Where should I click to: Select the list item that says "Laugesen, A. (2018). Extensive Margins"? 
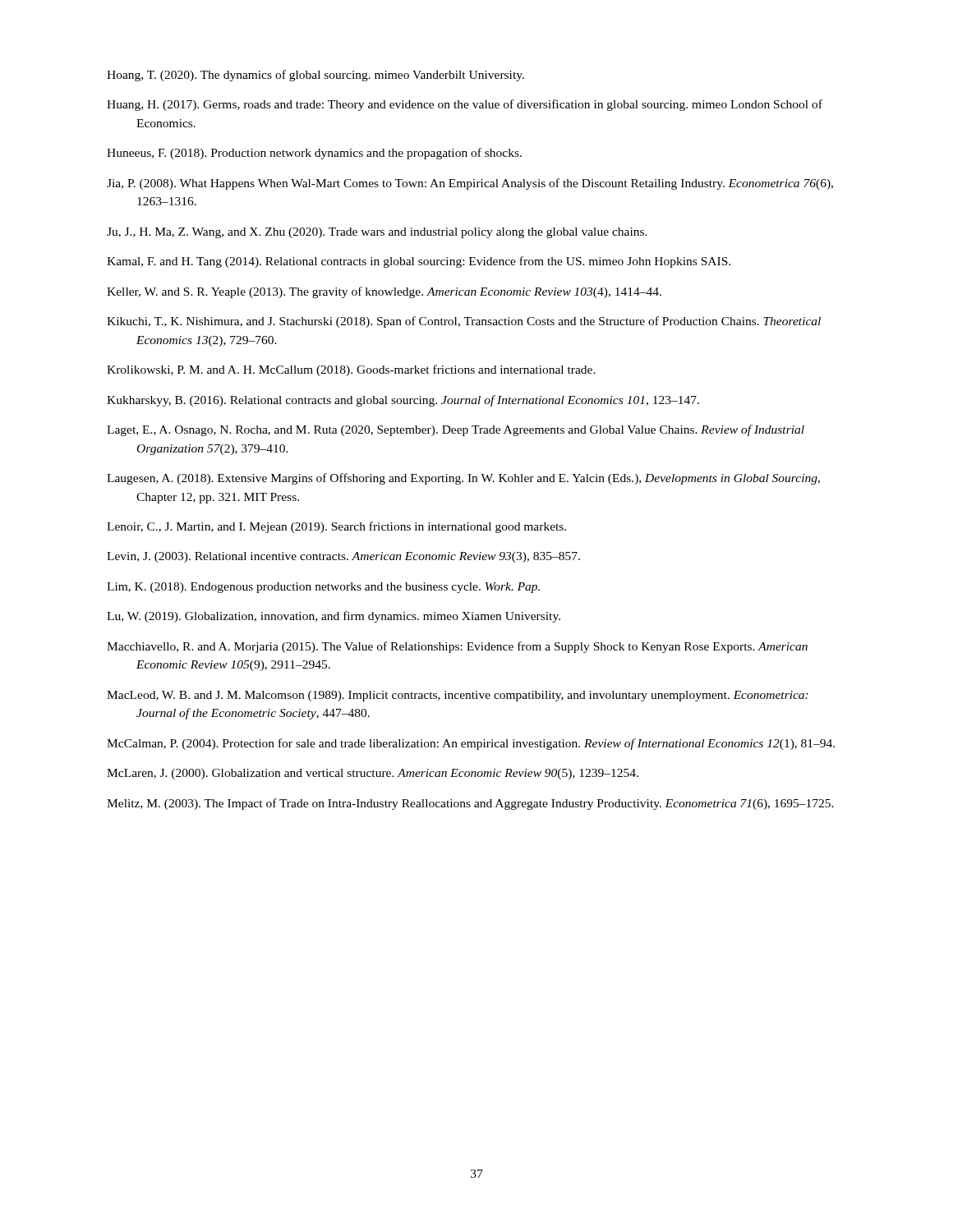coord(464,487)
